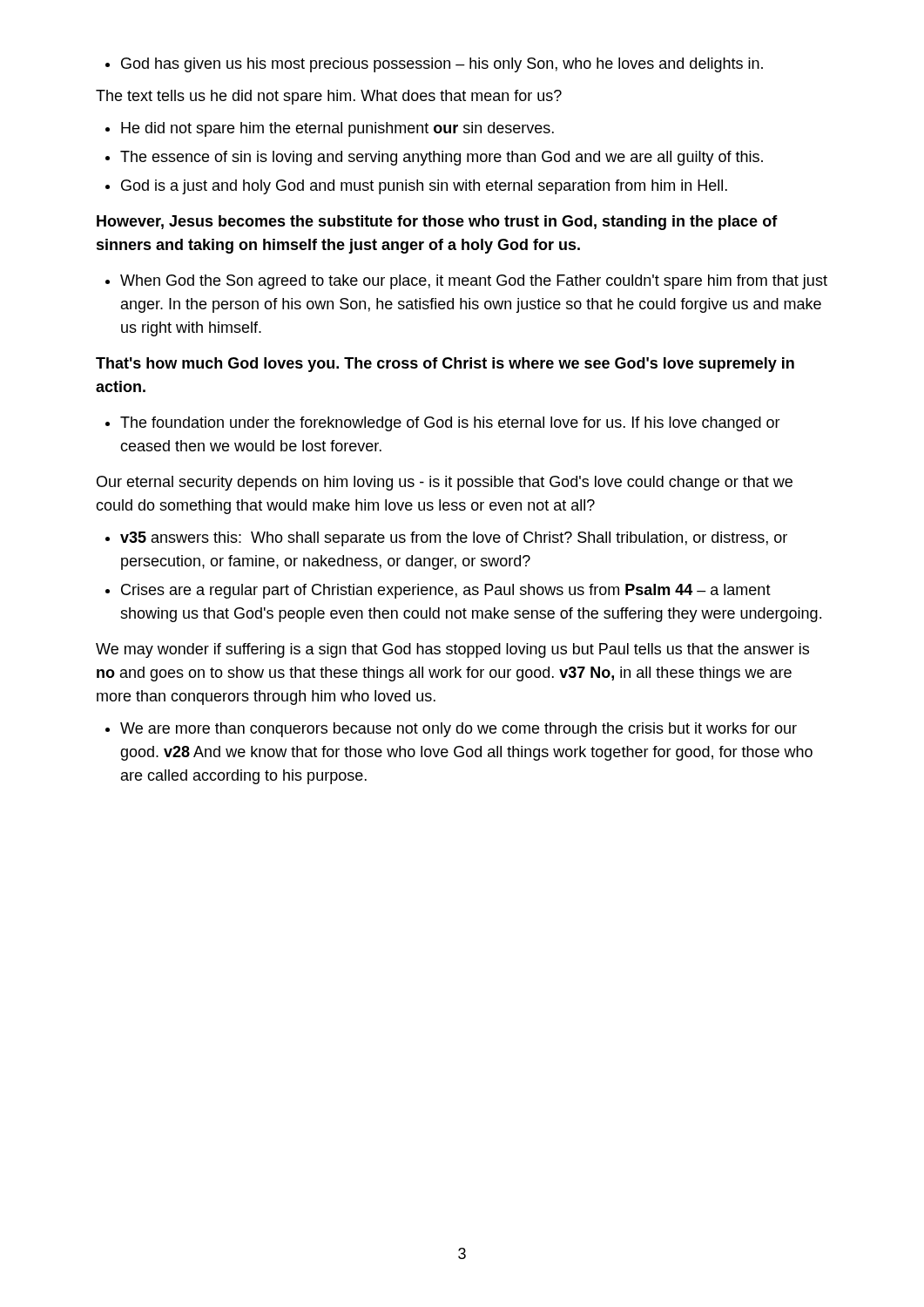The width and height of the screenshot is (924, 1307).
Task: Navigate to the block starting "We may wonder"
Action: [462, 673]
